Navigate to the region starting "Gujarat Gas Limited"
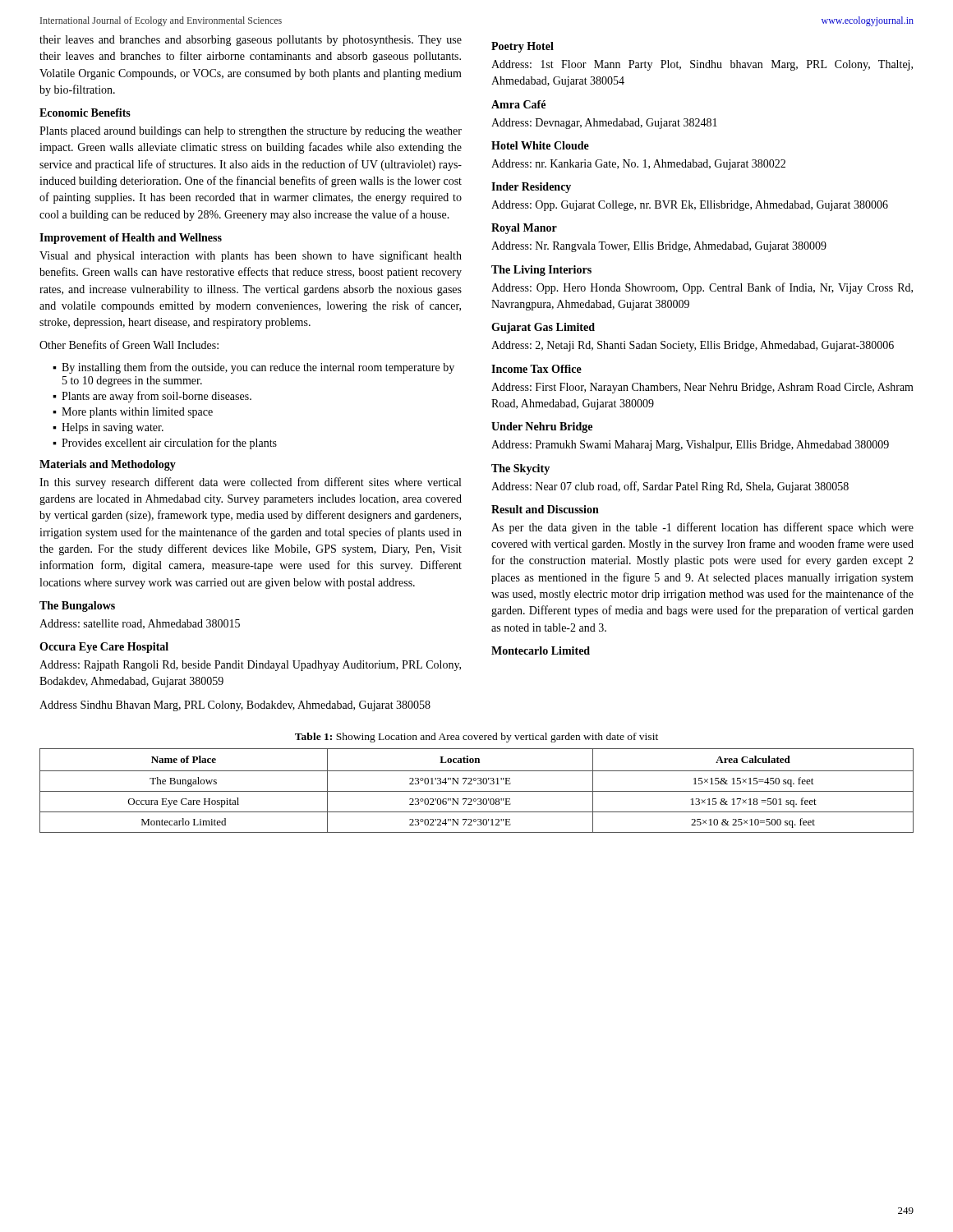The height and width of the screenshot is (1232, 953). coord(543,328)
